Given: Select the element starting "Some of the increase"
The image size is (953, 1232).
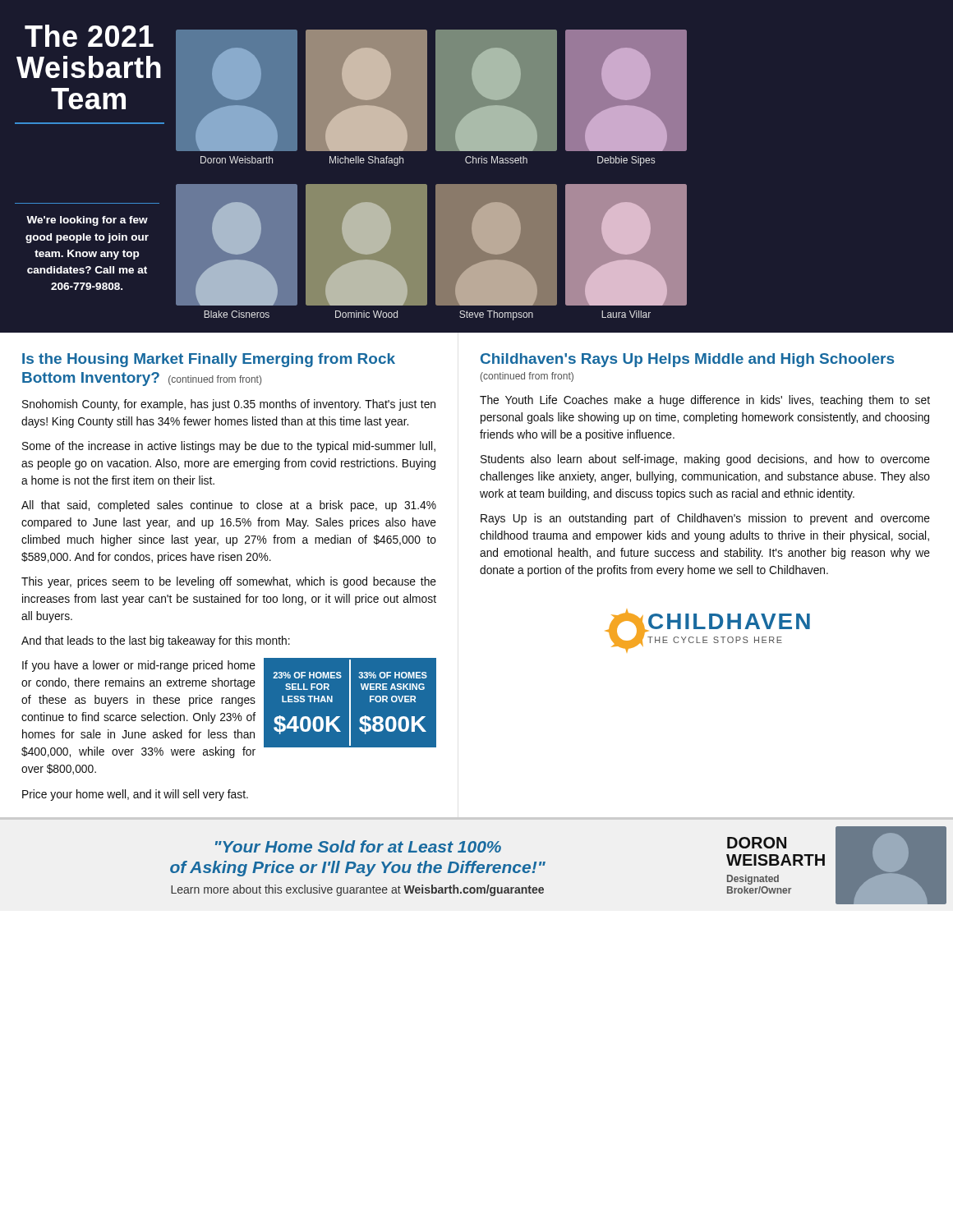Looking at the screenshot, I should [x=229, y=464].
